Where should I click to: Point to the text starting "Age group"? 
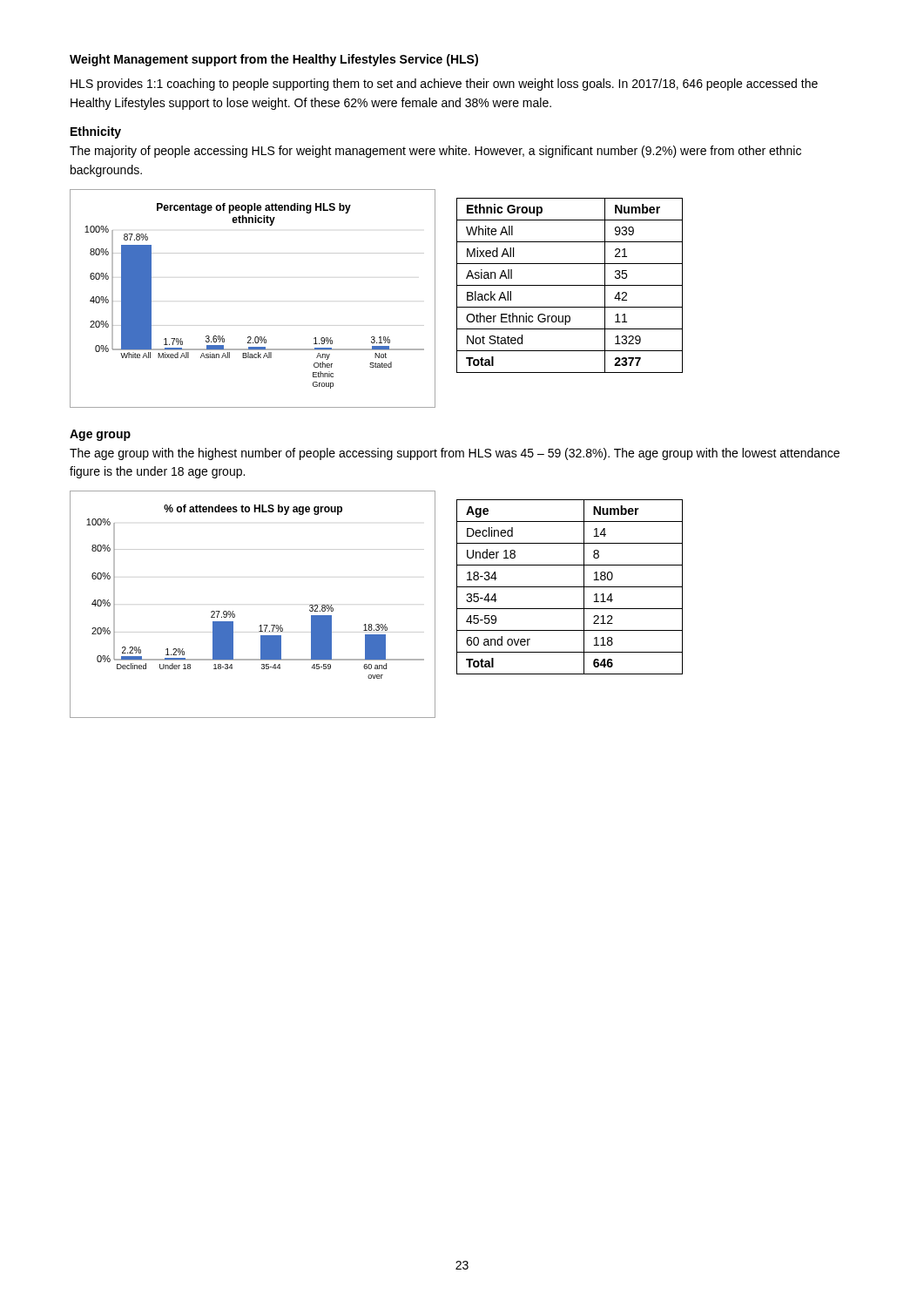pyautogui.click(x=100, y=434)
